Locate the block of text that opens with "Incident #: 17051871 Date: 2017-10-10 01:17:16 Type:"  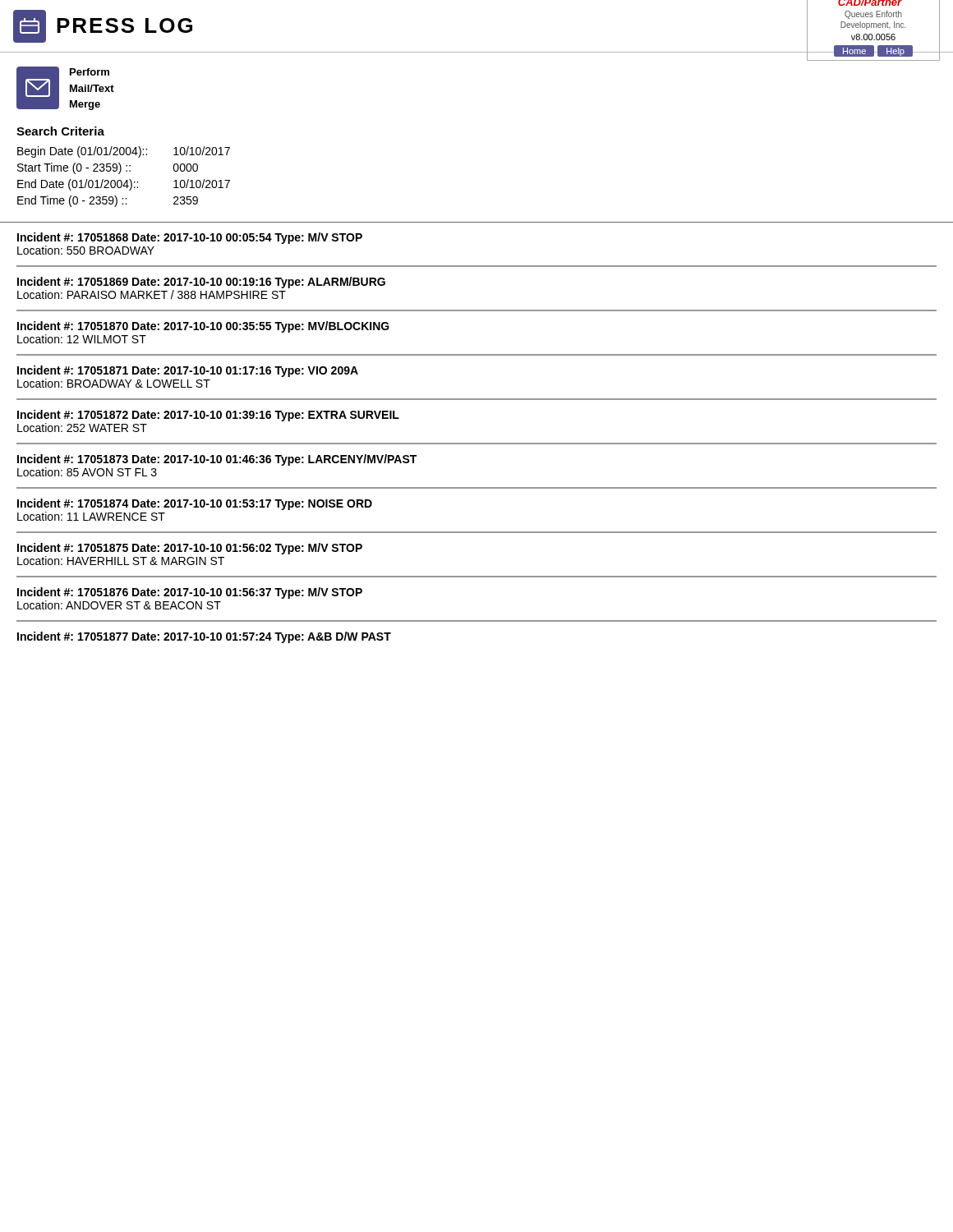click(188, 371)
